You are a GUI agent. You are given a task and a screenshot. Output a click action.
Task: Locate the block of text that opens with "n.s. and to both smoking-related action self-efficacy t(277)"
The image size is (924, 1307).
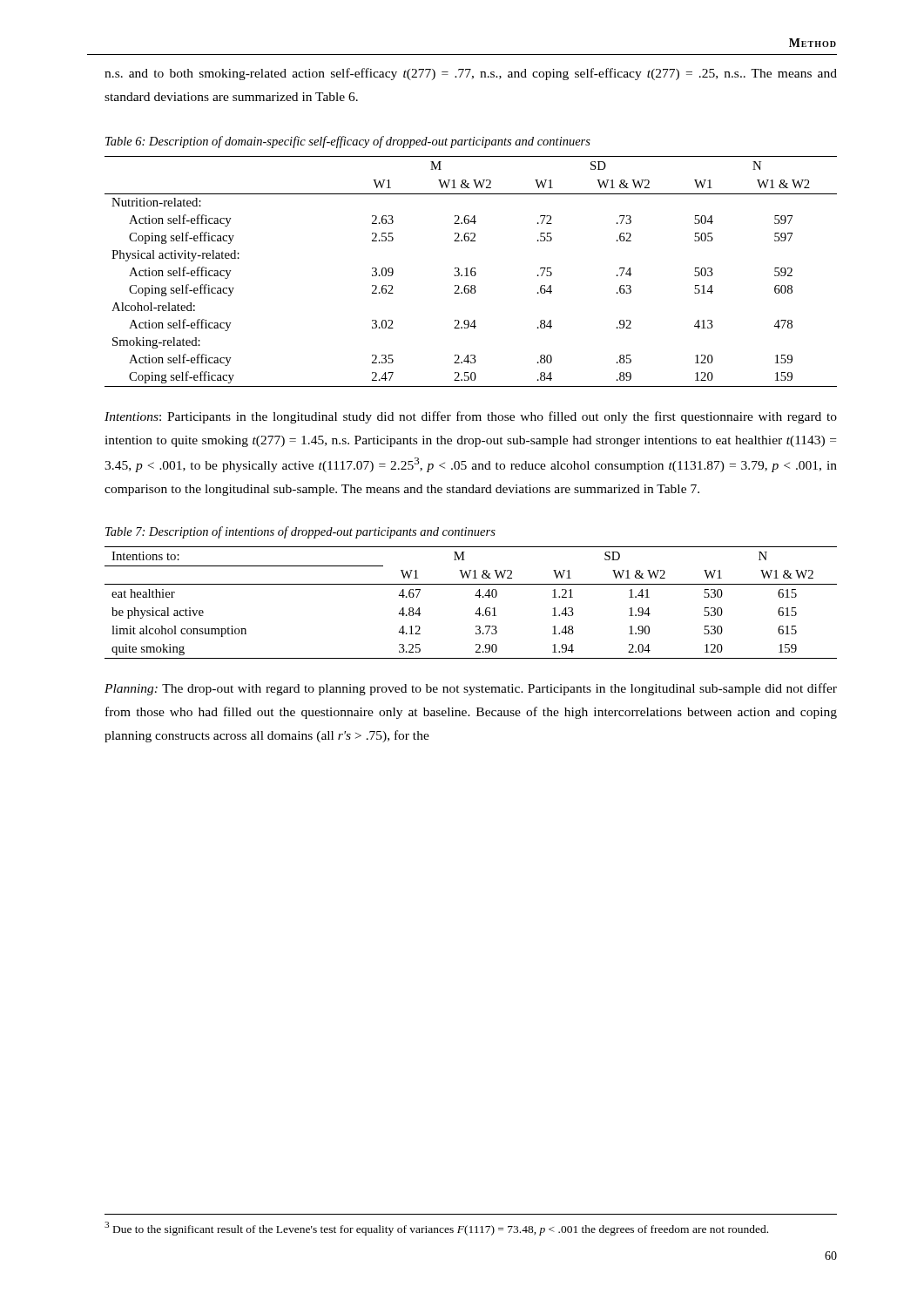point(471,85)
